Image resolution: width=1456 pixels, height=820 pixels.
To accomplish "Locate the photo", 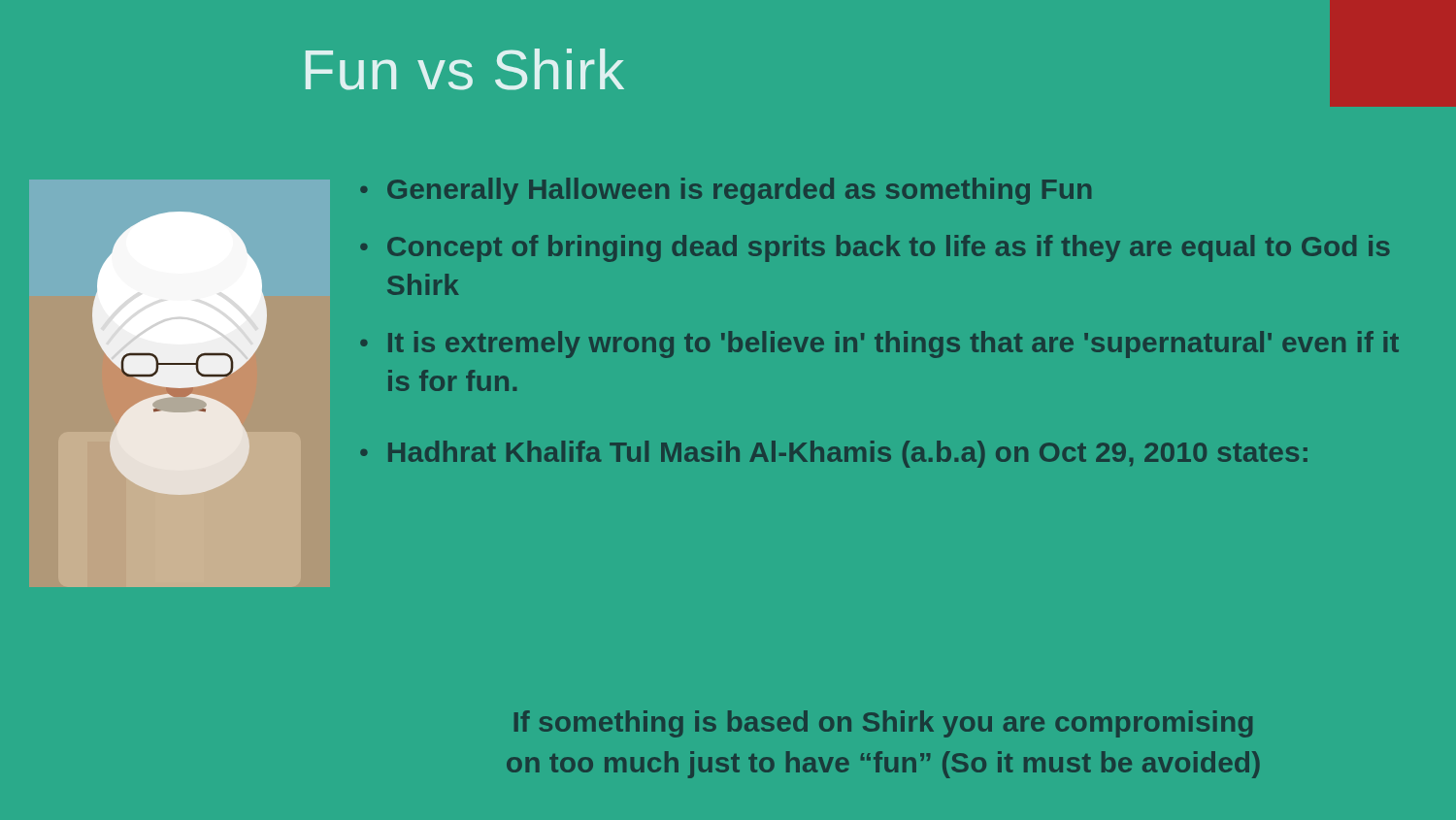I will [x=180, y=383].
